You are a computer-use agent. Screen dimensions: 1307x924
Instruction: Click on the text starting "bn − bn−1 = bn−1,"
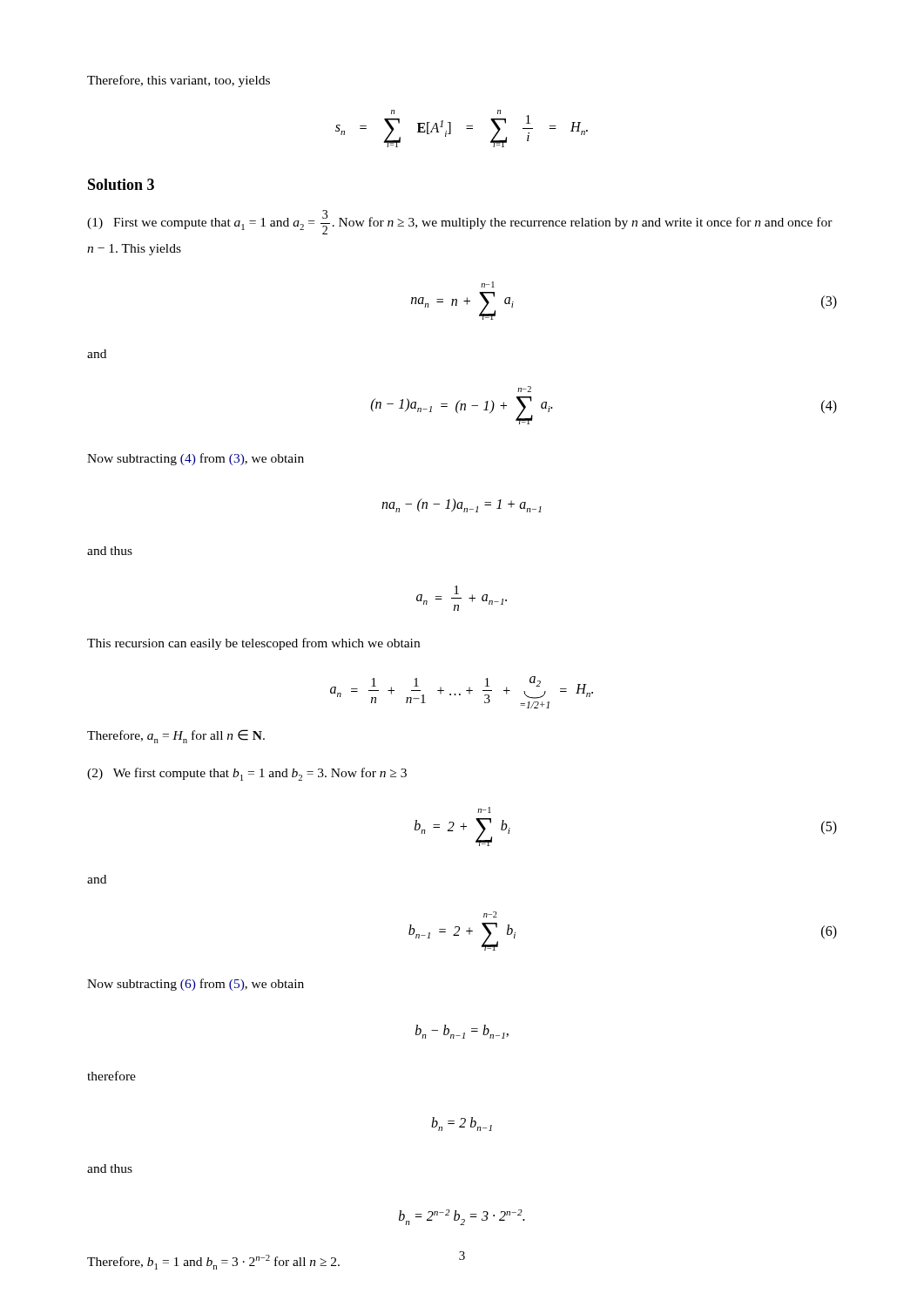[462, 1032]
